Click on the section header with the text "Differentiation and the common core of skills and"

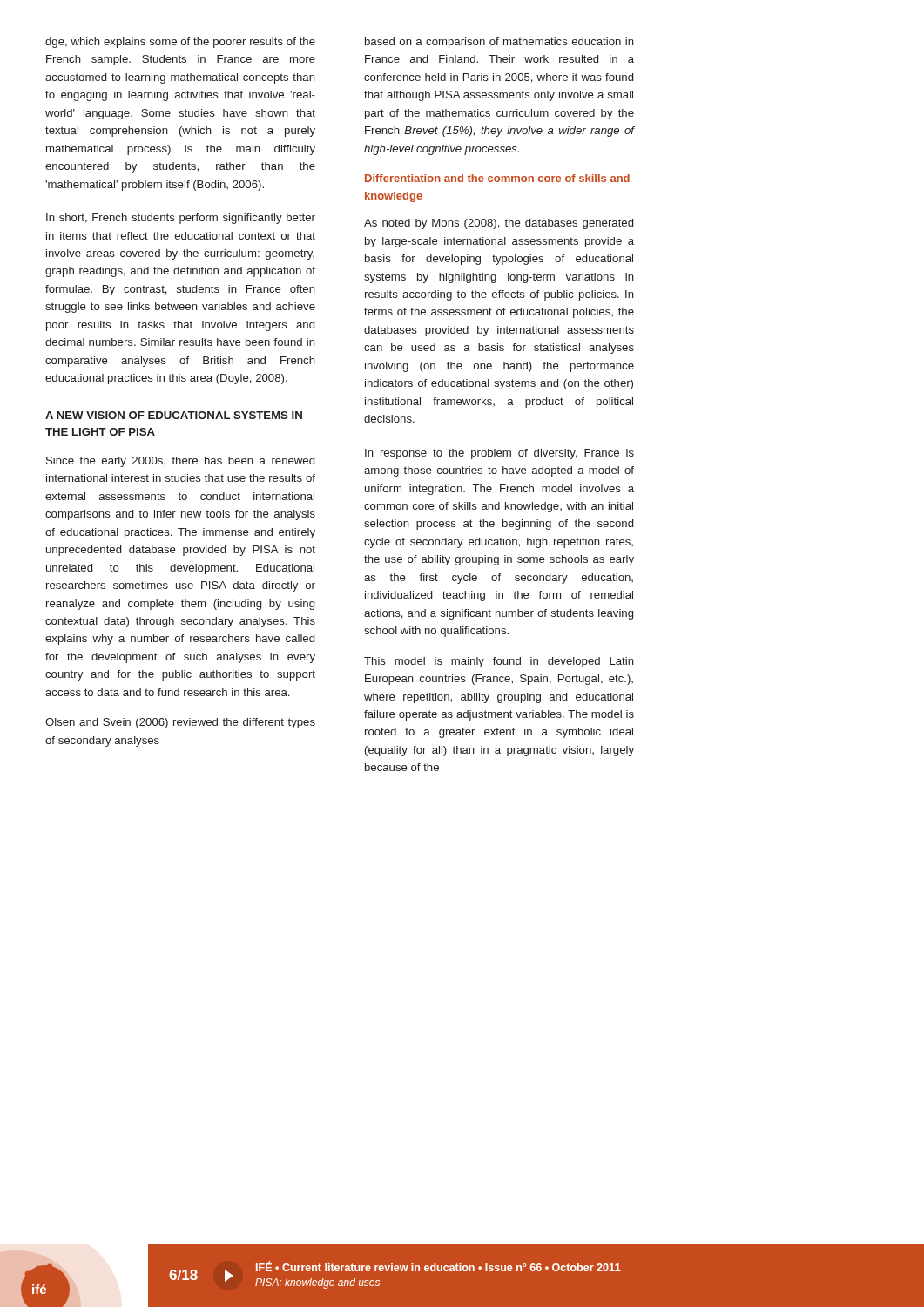tap(497, 187)
